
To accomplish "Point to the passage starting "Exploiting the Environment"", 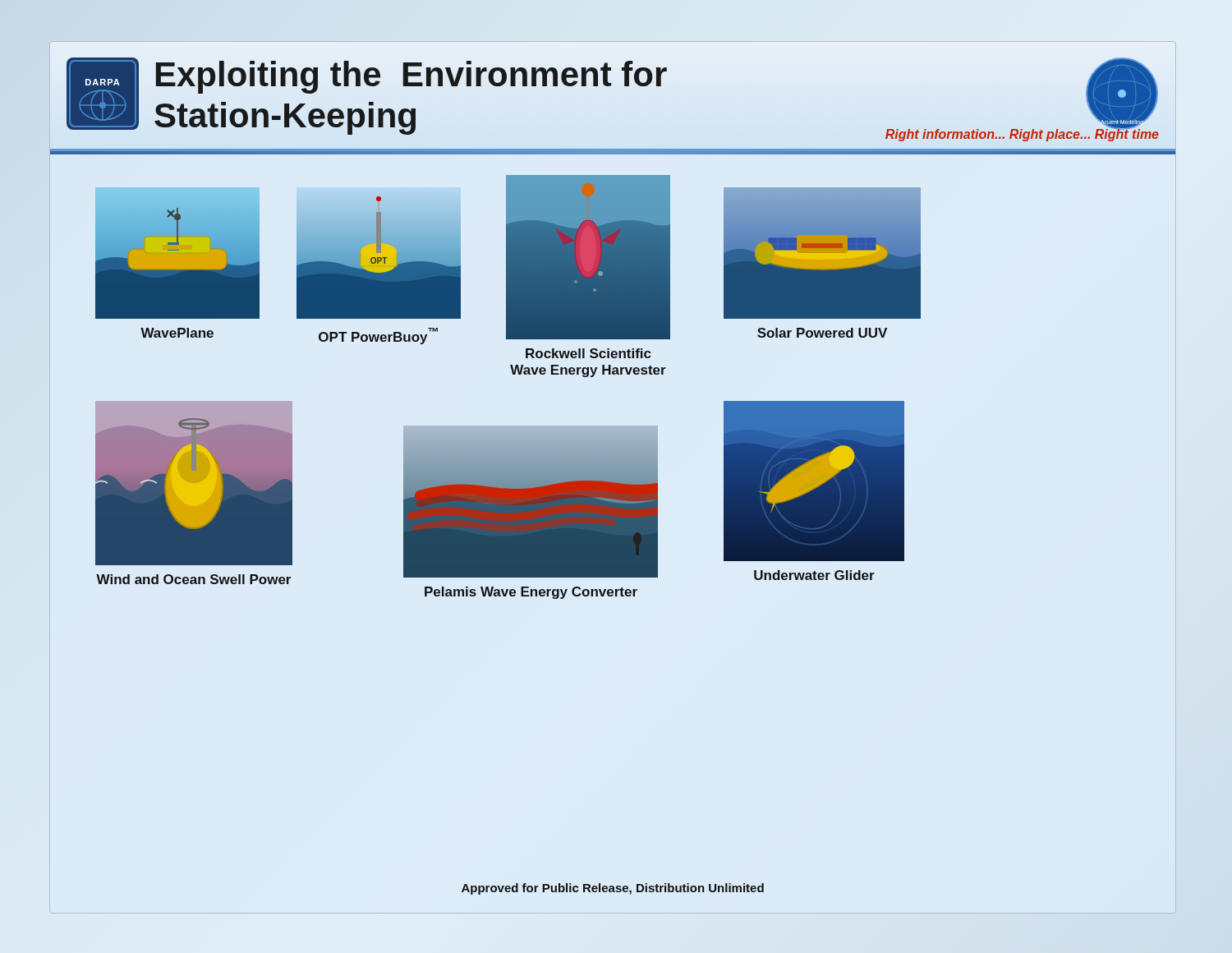I will [619, 95].
